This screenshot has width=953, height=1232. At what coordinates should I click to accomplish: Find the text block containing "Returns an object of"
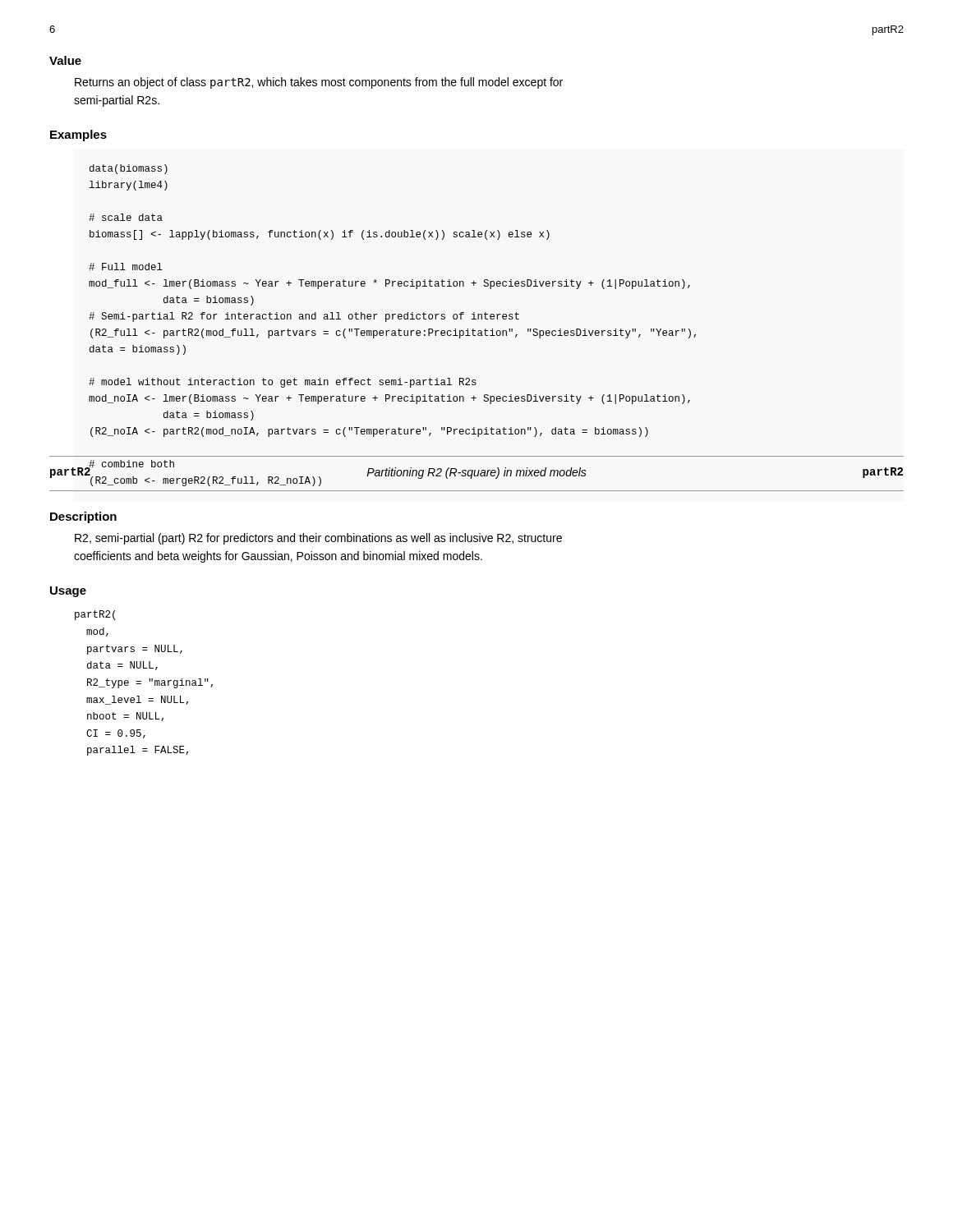click(x=318, y=91)
